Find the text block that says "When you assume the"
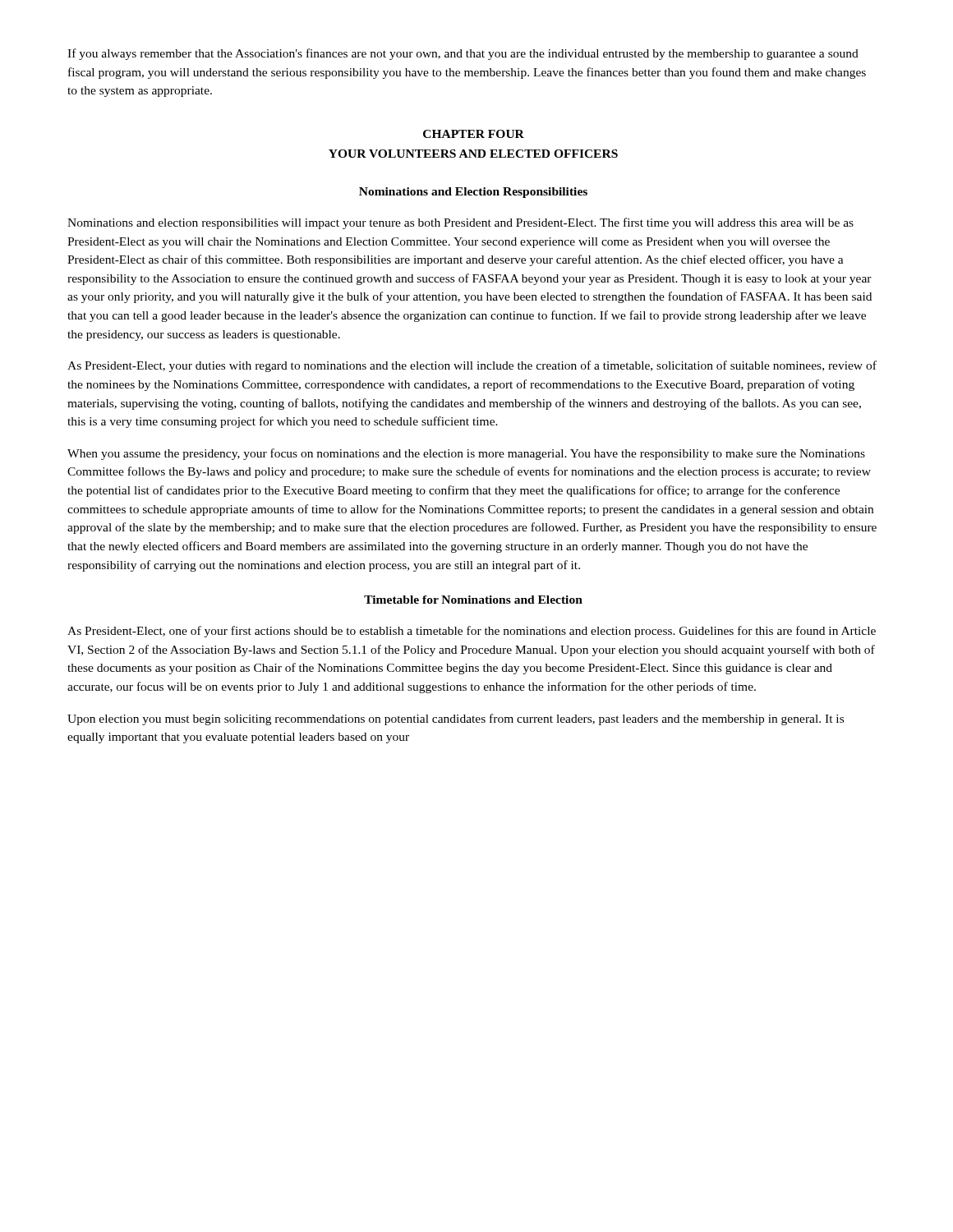Screen dimensions: 1232x953 (472, 509)
